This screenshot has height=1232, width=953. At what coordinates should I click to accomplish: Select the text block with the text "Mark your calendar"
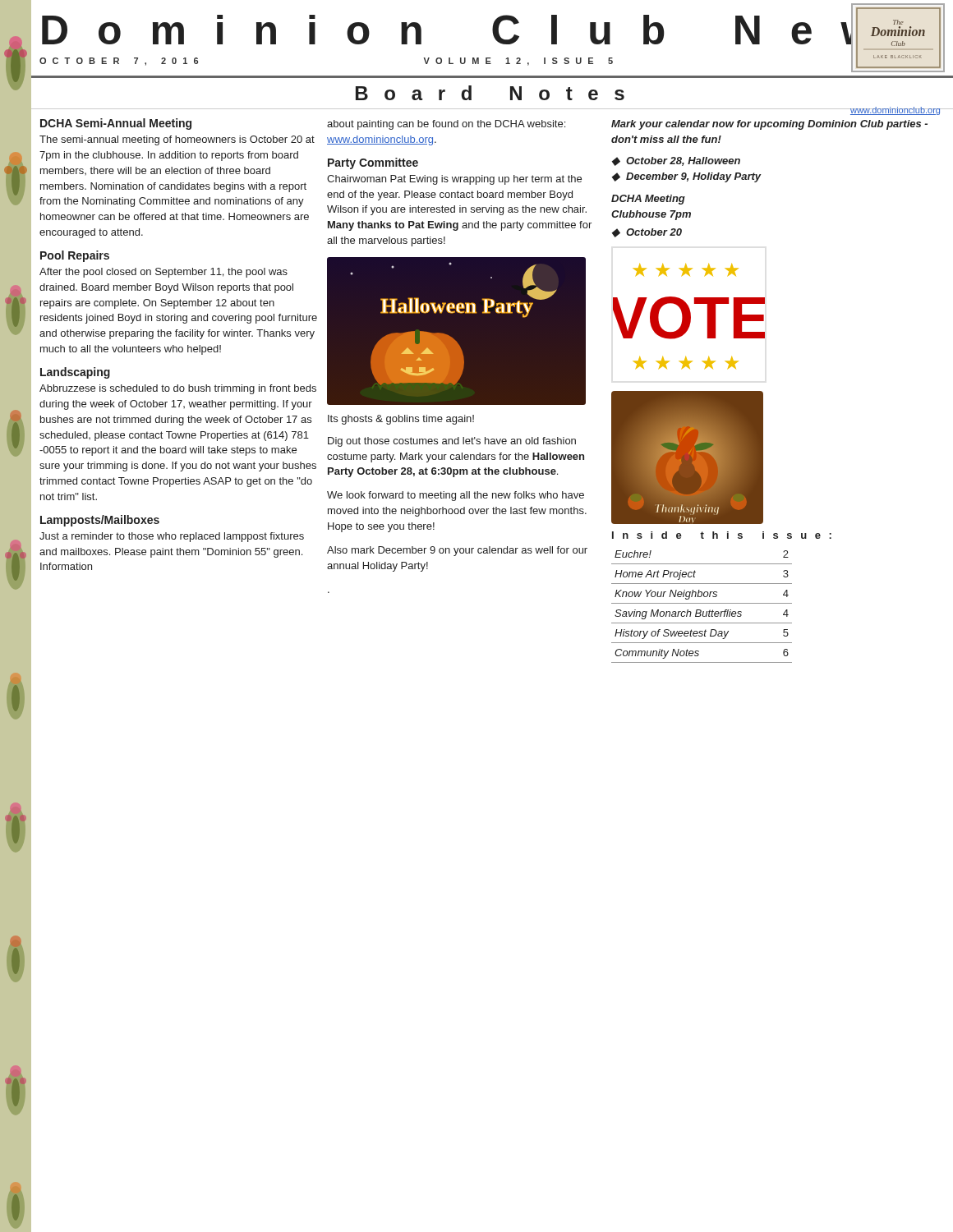click(x=770, y=131)
